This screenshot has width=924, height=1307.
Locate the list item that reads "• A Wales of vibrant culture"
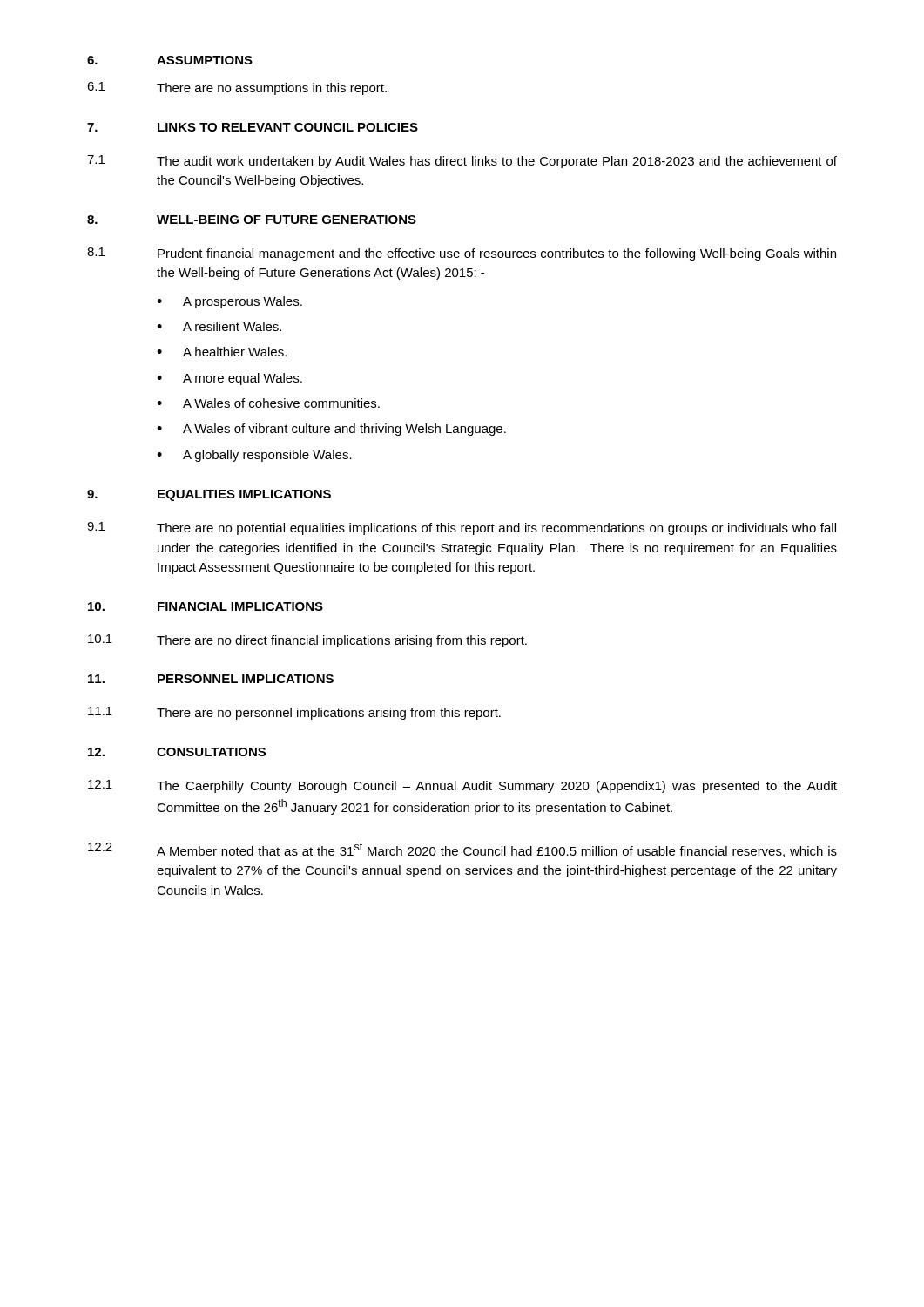coord(332,430)
